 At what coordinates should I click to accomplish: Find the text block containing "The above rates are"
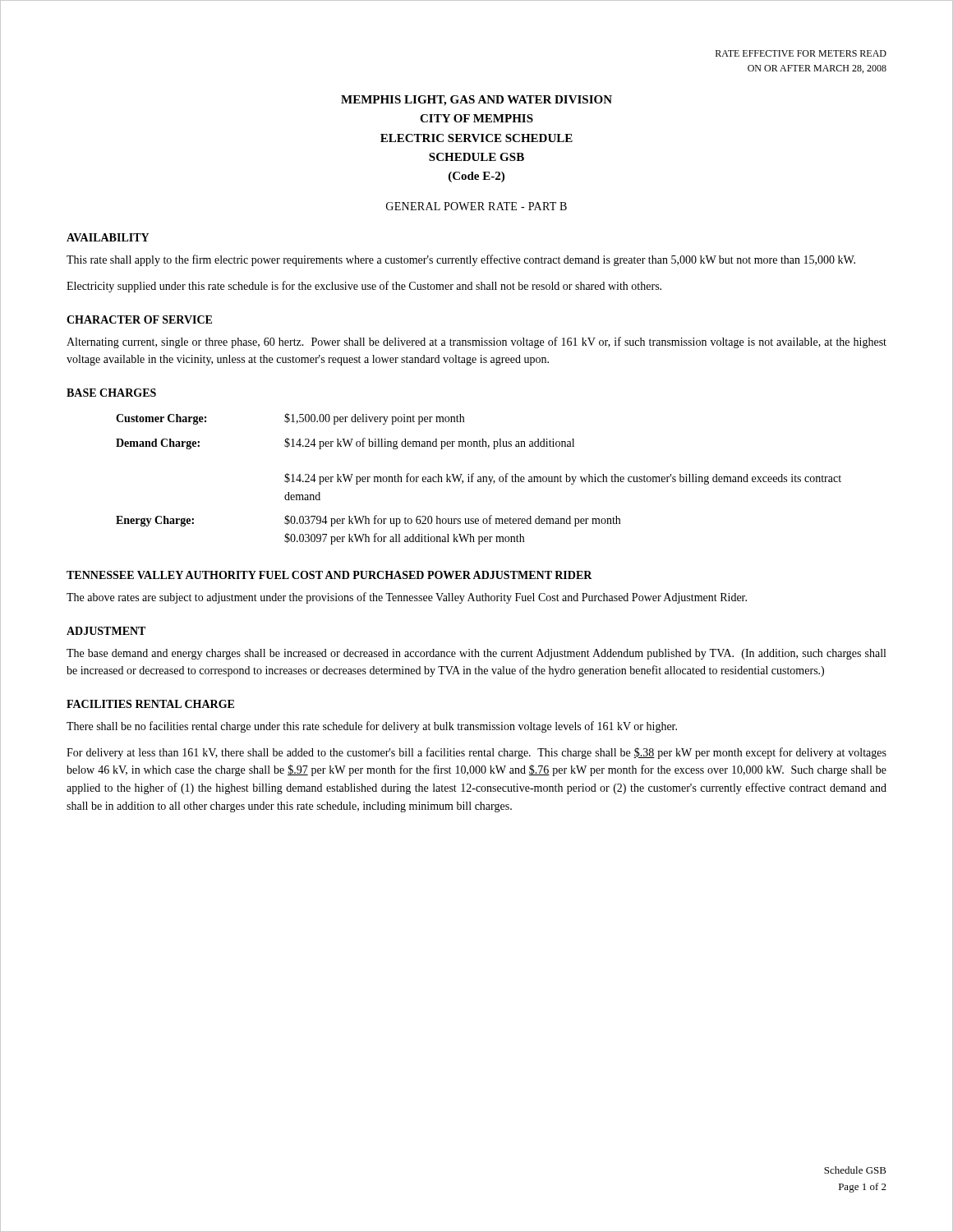click(407, 597)
